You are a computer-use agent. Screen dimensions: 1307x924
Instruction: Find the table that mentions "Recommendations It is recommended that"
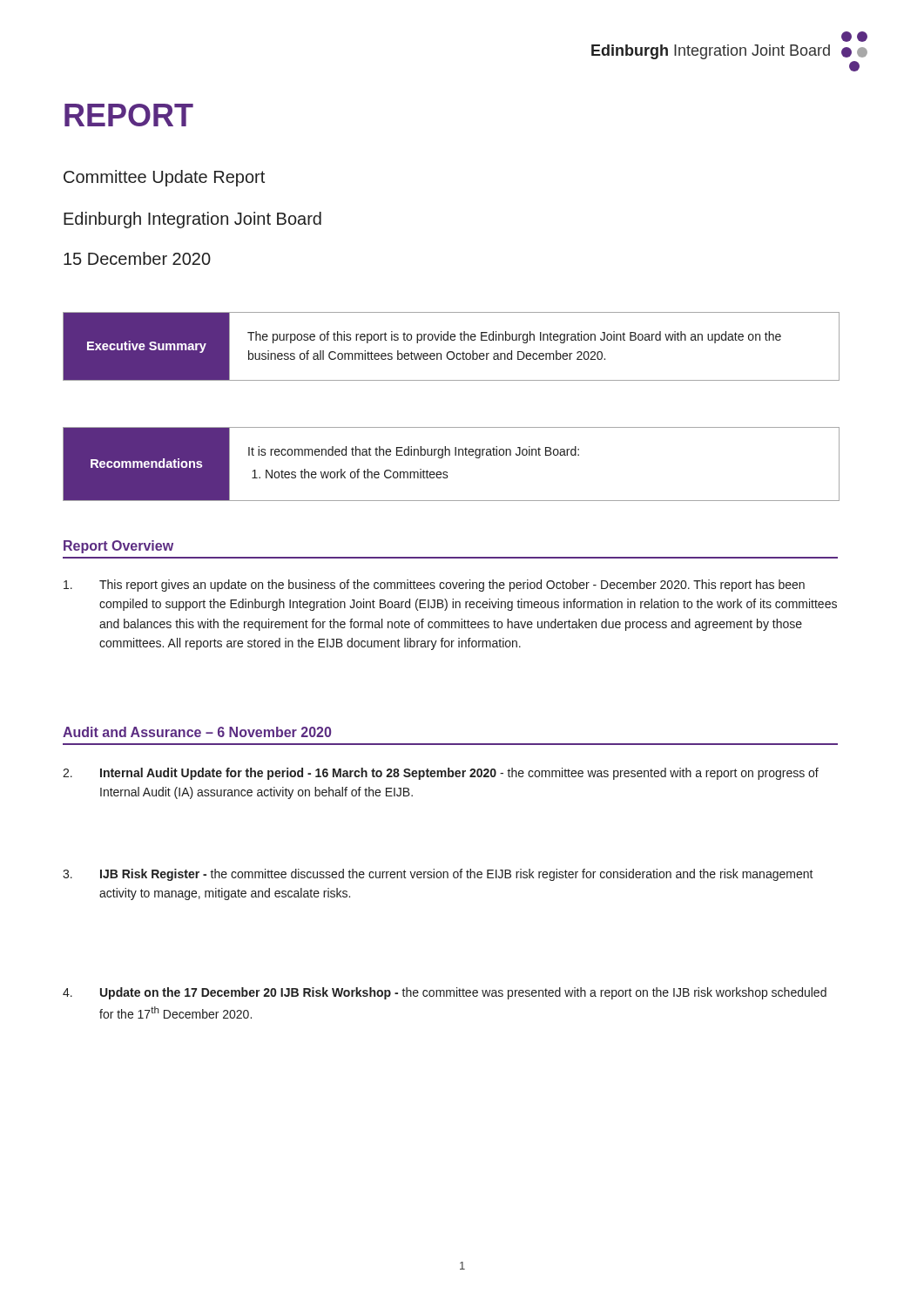click(451, 464)
